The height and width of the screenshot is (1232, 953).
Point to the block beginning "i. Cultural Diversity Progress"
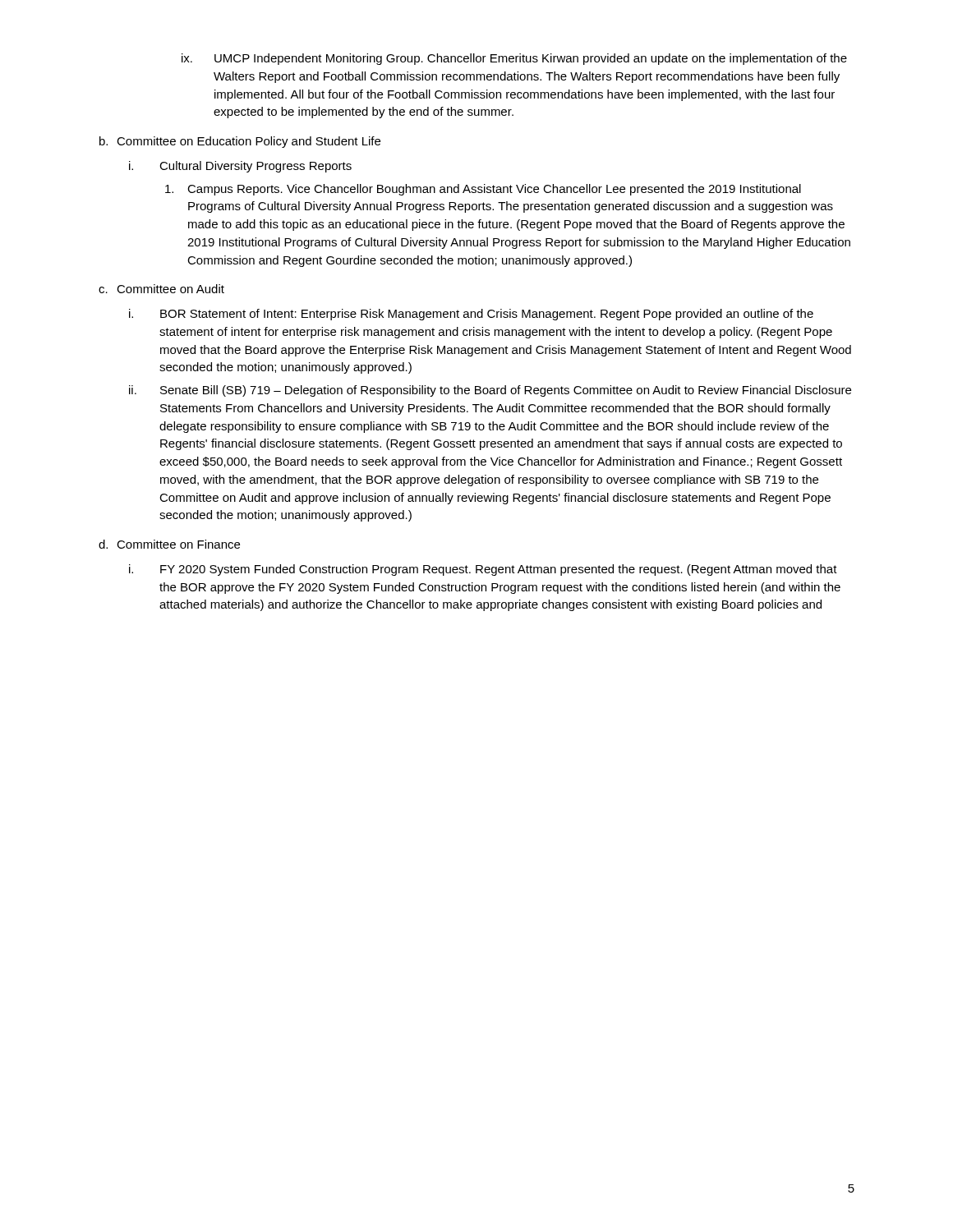tap(240, 167)
